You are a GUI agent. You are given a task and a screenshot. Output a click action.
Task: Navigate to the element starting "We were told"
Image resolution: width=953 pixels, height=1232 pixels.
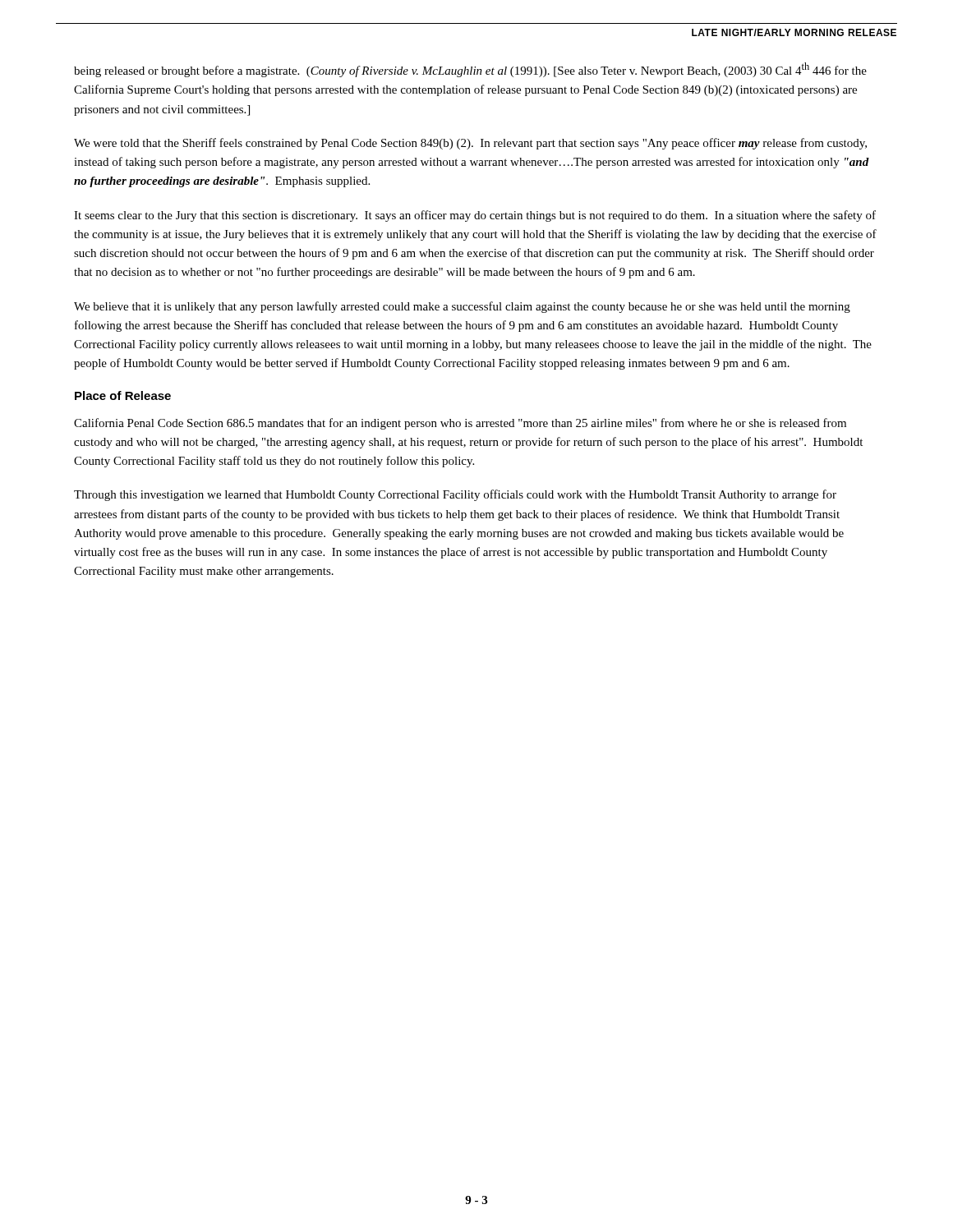pyautogui.click(x=471, y=162)
